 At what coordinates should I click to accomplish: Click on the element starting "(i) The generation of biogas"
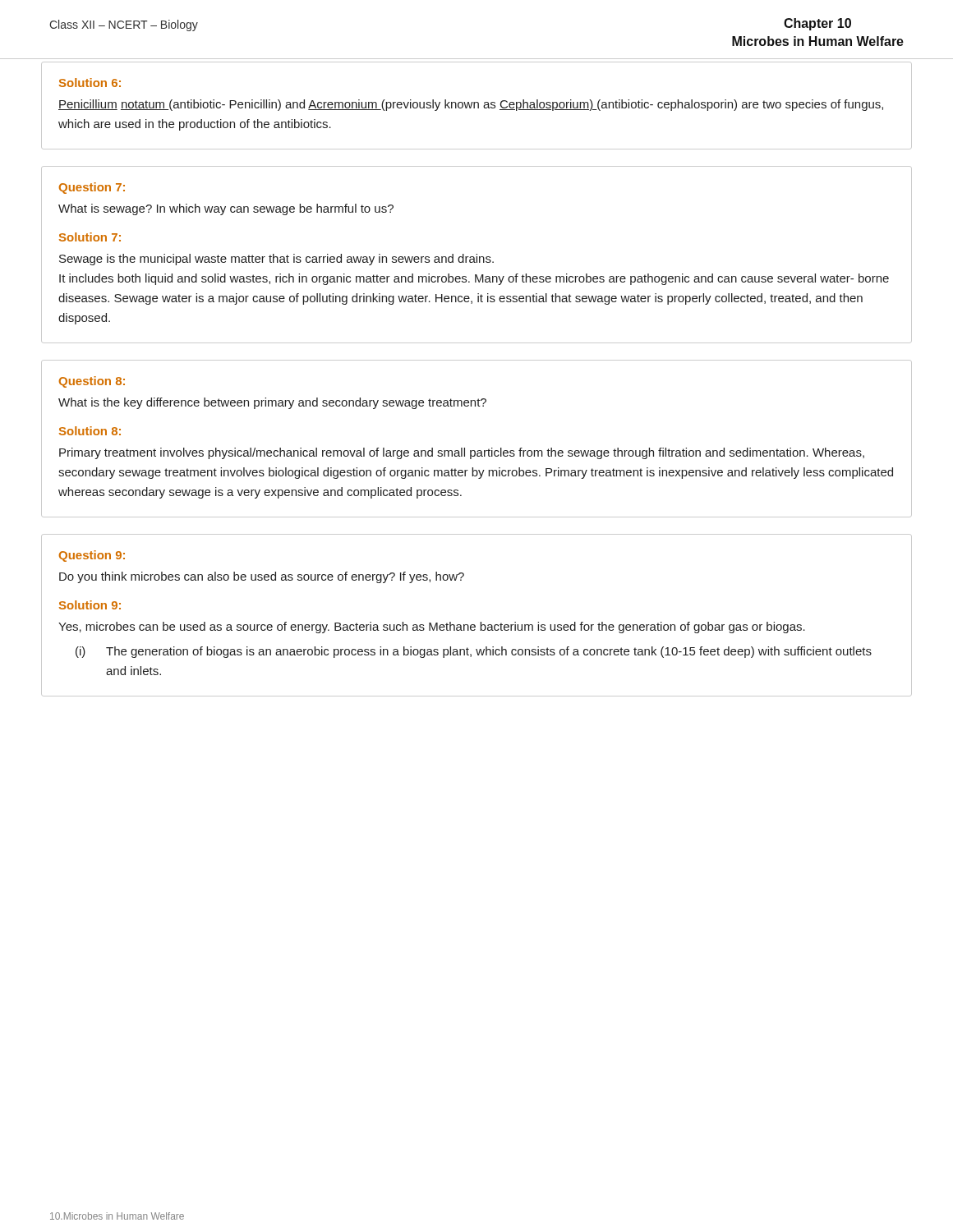click(485, 661)
